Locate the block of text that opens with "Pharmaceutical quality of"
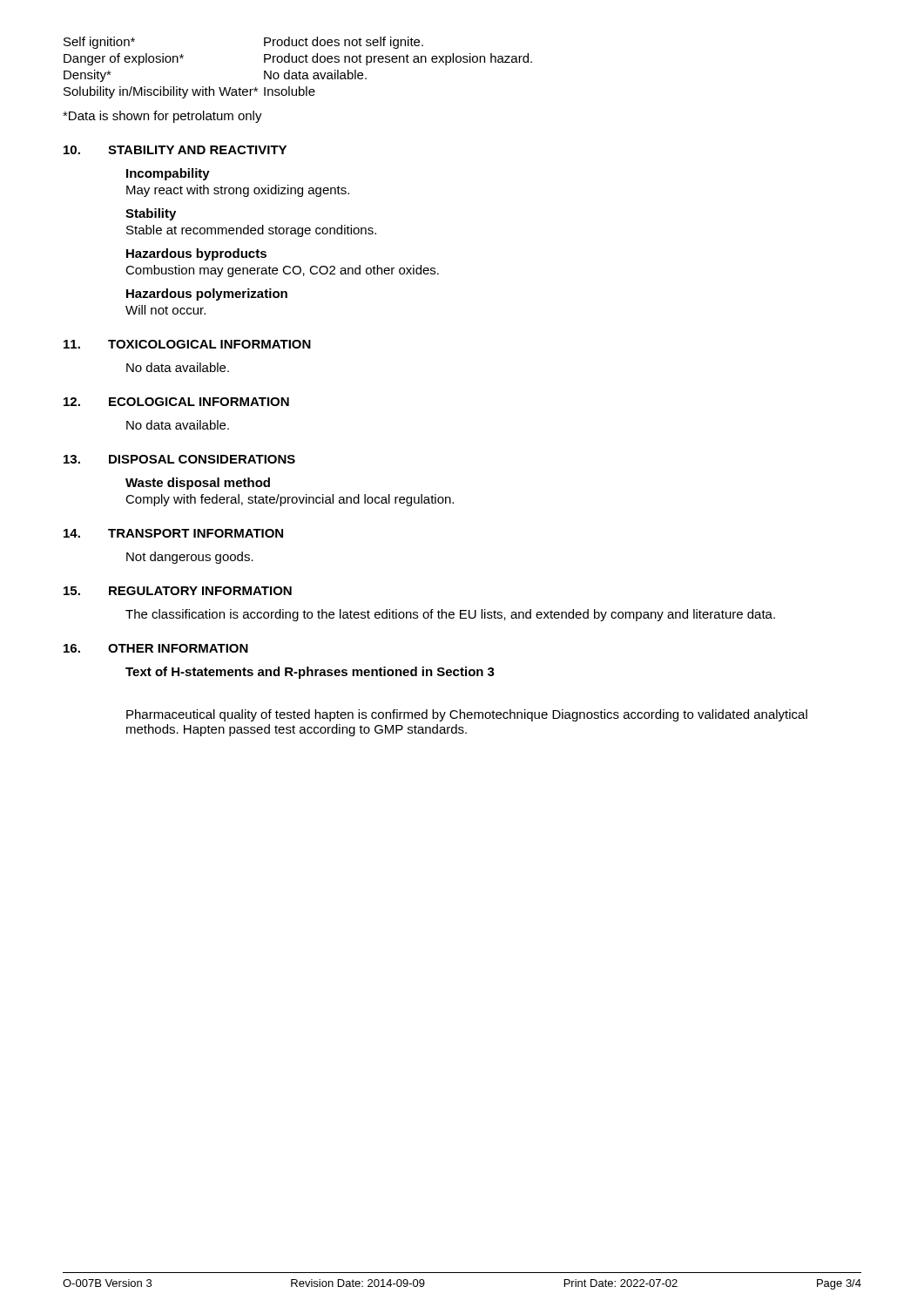The image size is (924, 1307). coord(467,721)
